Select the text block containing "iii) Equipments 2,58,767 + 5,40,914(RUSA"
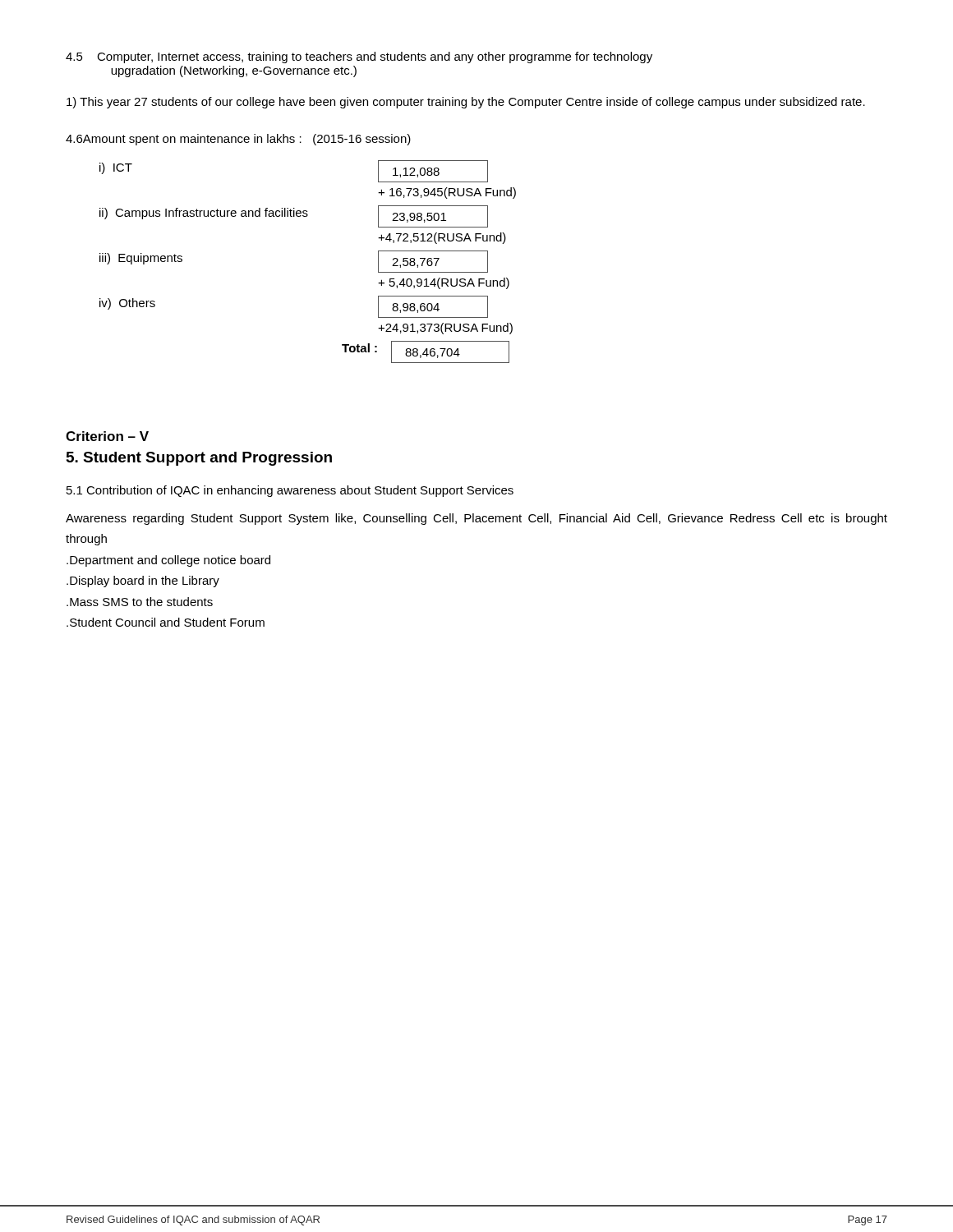This screenshot has width=953, height=1232. pyautogui.click(x=493, y=270)
